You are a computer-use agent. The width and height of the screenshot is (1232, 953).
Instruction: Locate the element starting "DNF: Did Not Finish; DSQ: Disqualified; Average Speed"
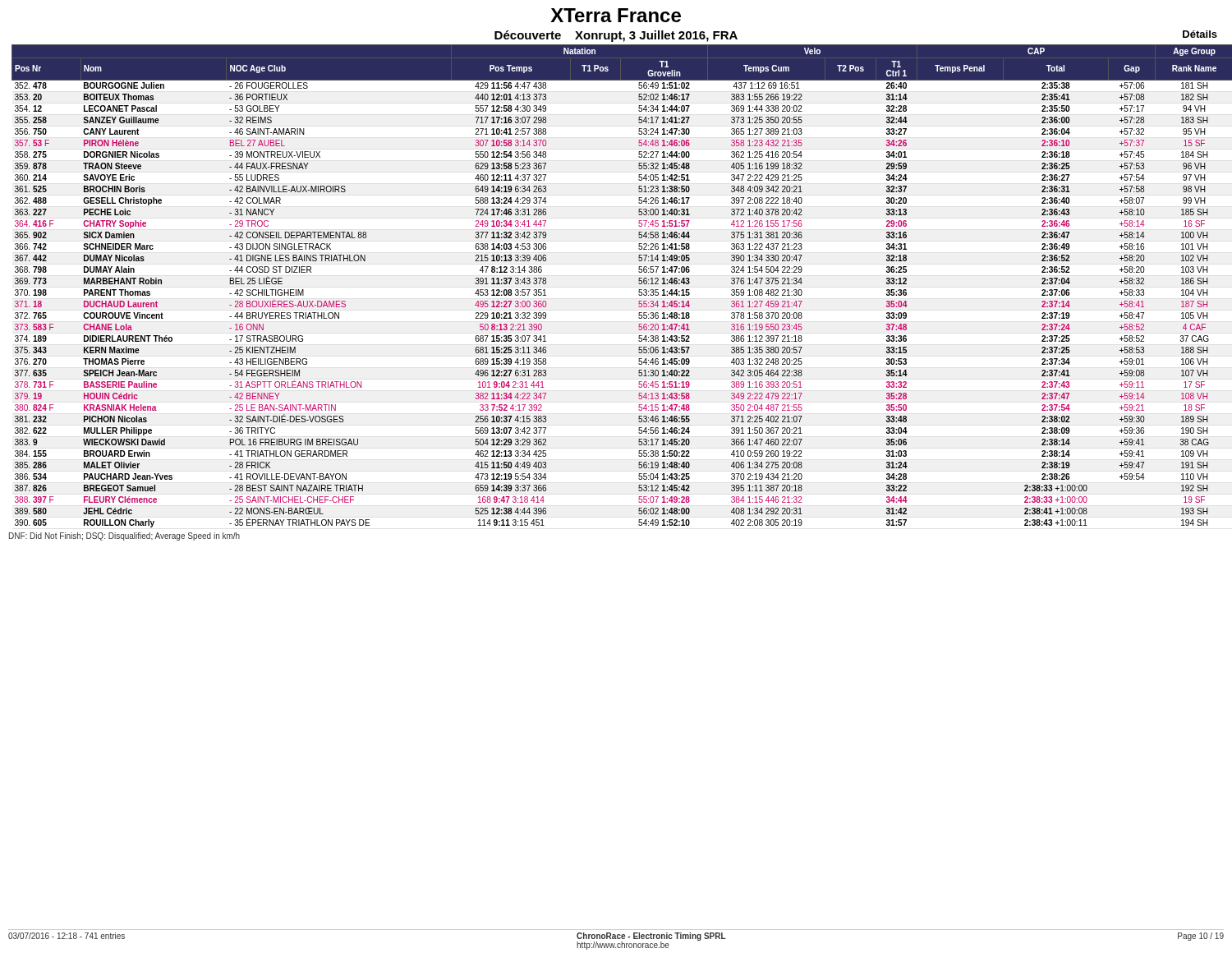point(124,536)
